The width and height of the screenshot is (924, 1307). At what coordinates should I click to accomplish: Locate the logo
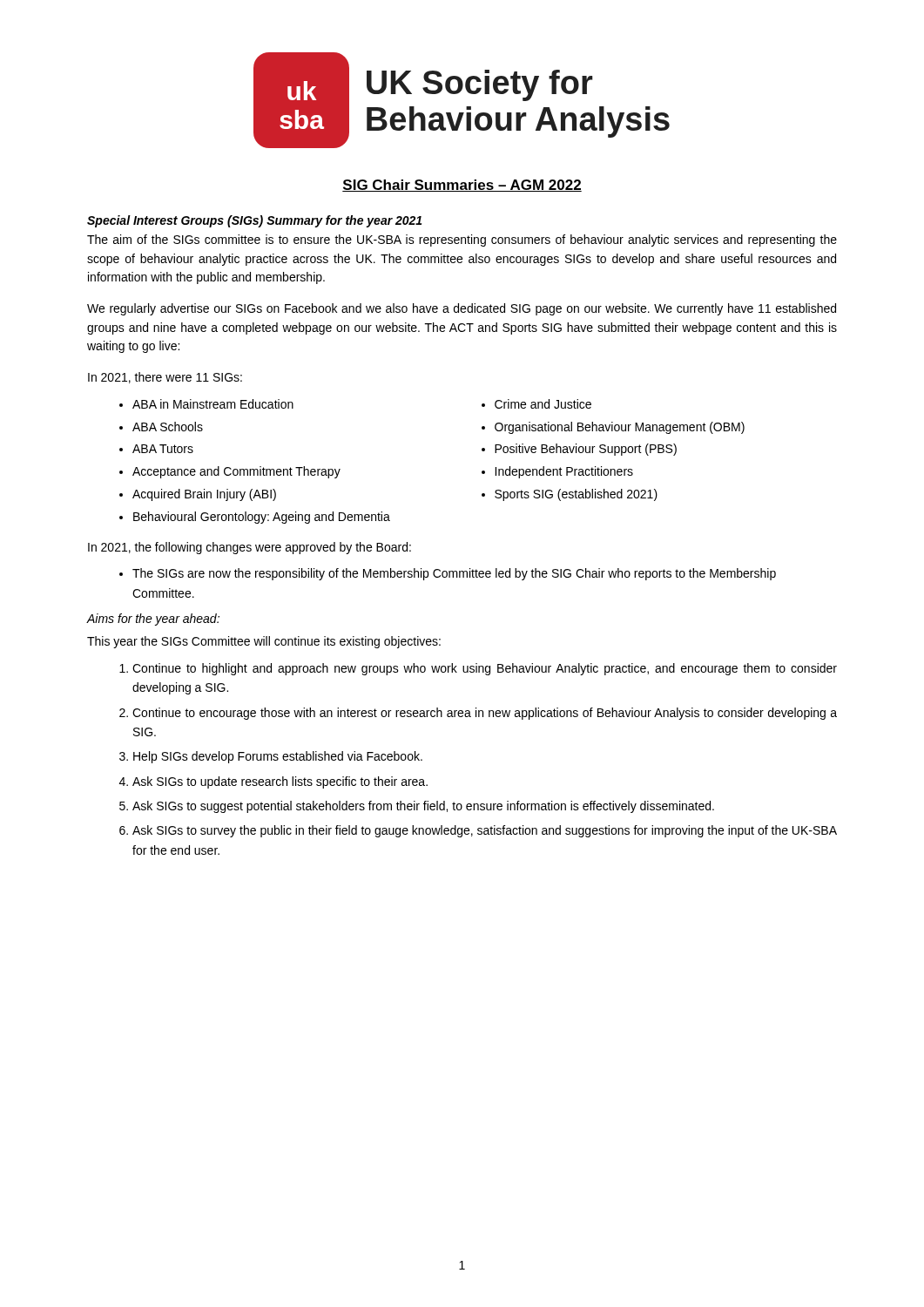[462, 101]
